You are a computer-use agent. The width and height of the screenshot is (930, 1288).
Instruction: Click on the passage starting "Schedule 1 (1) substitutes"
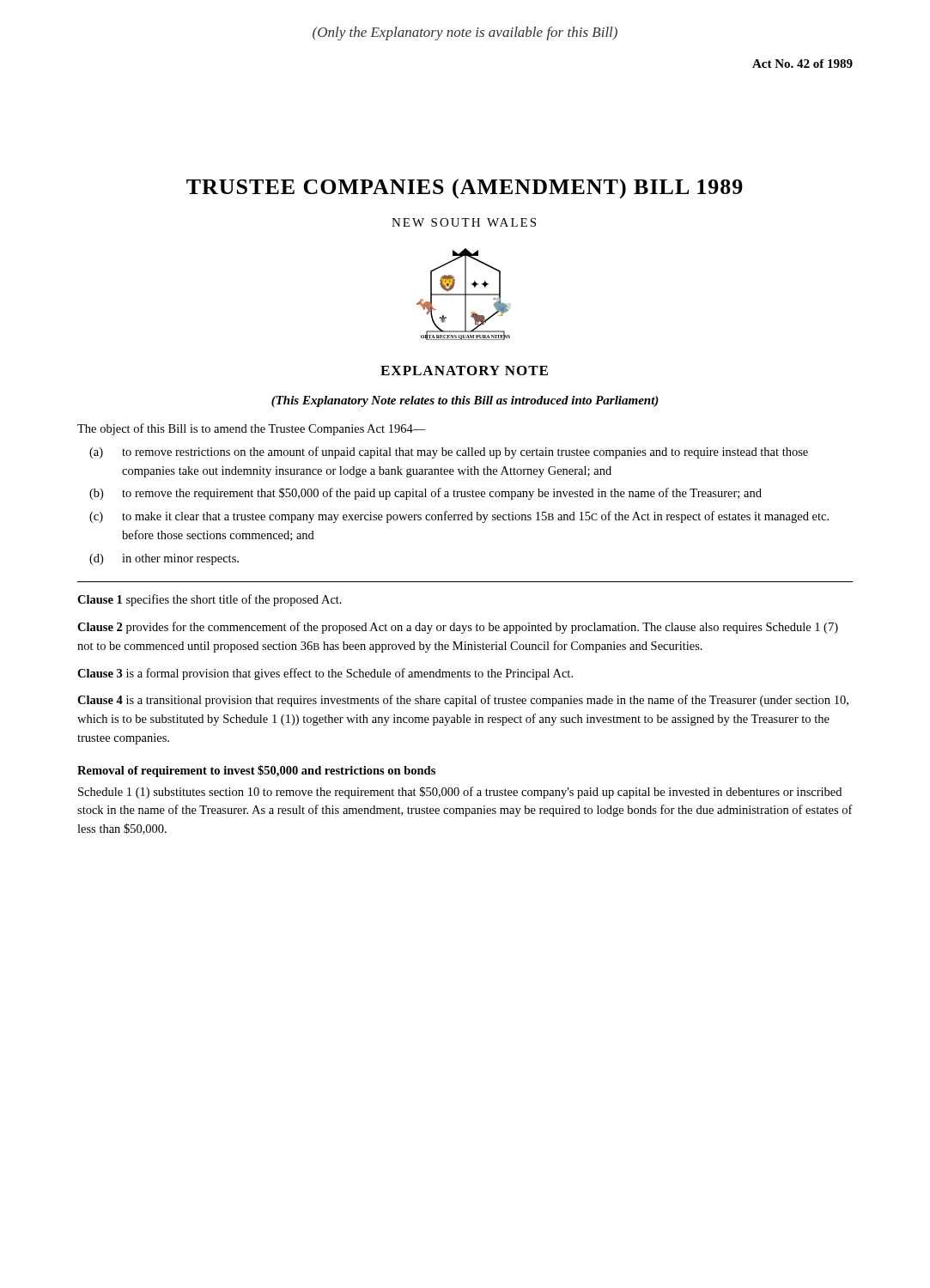coord(465,811)
